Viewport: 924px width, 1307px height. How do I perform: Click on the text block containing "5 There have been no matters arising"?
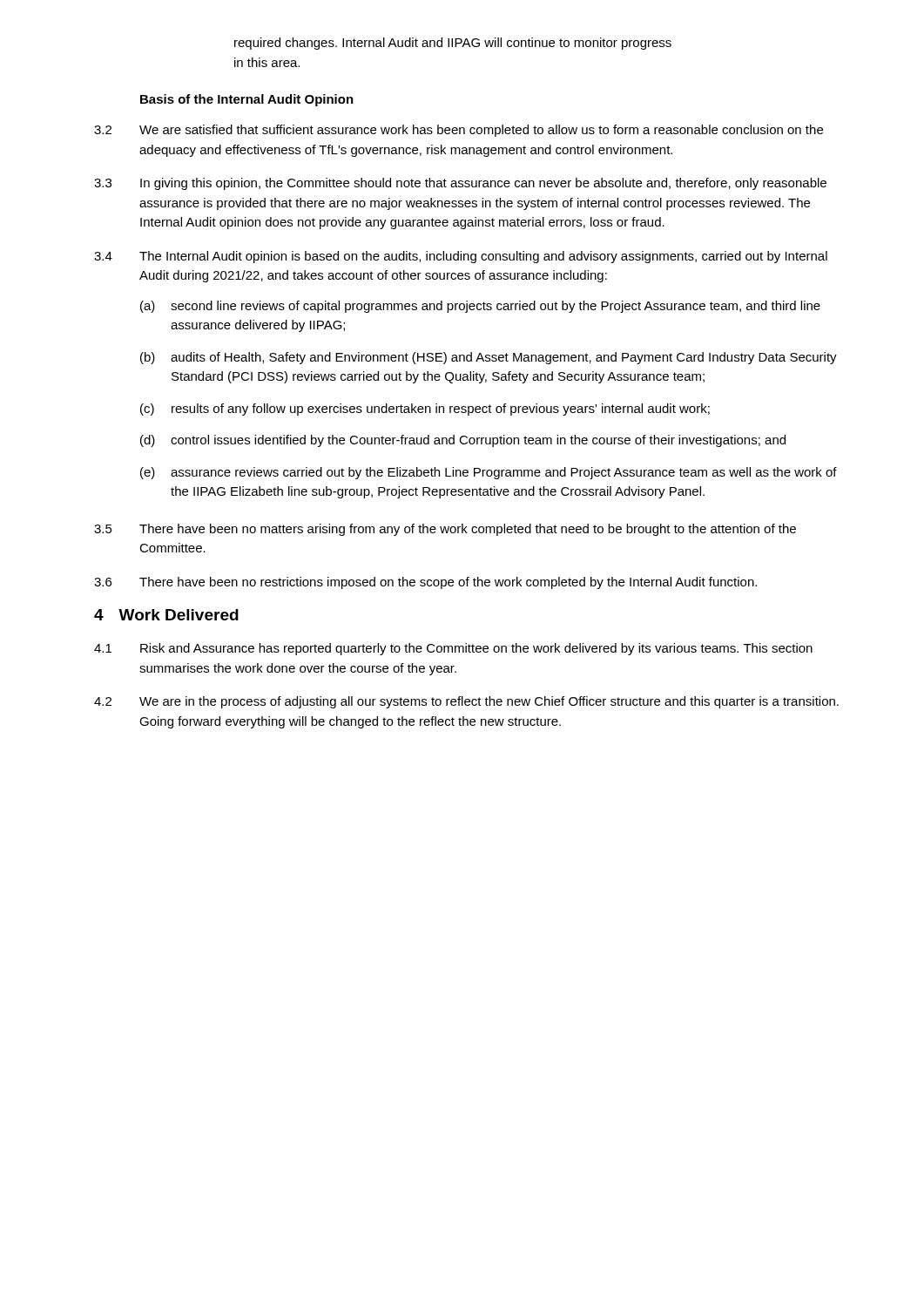tap(474, 538)
